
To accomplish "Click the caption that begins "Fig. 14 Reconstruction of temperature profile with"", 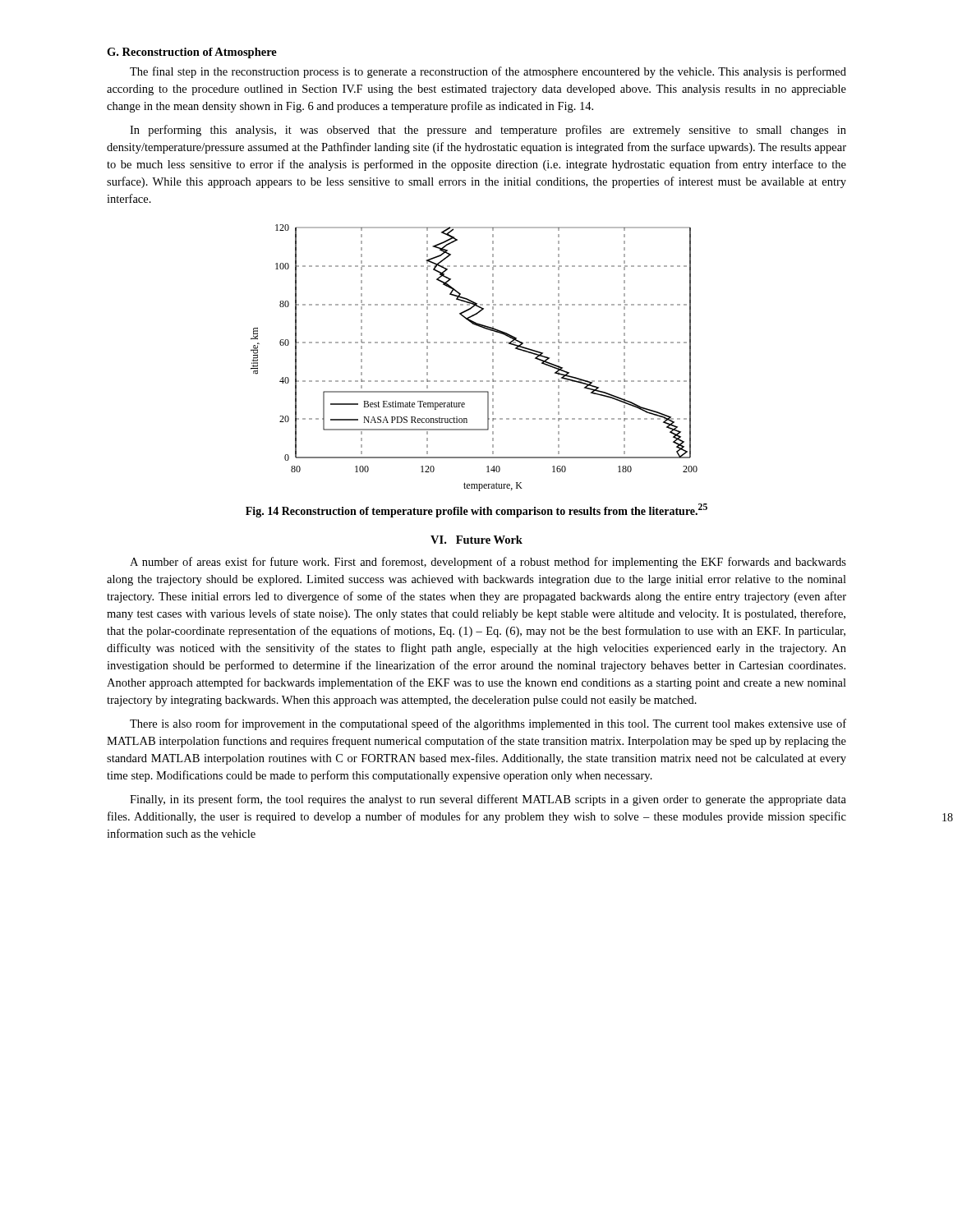I will point(476,510).
